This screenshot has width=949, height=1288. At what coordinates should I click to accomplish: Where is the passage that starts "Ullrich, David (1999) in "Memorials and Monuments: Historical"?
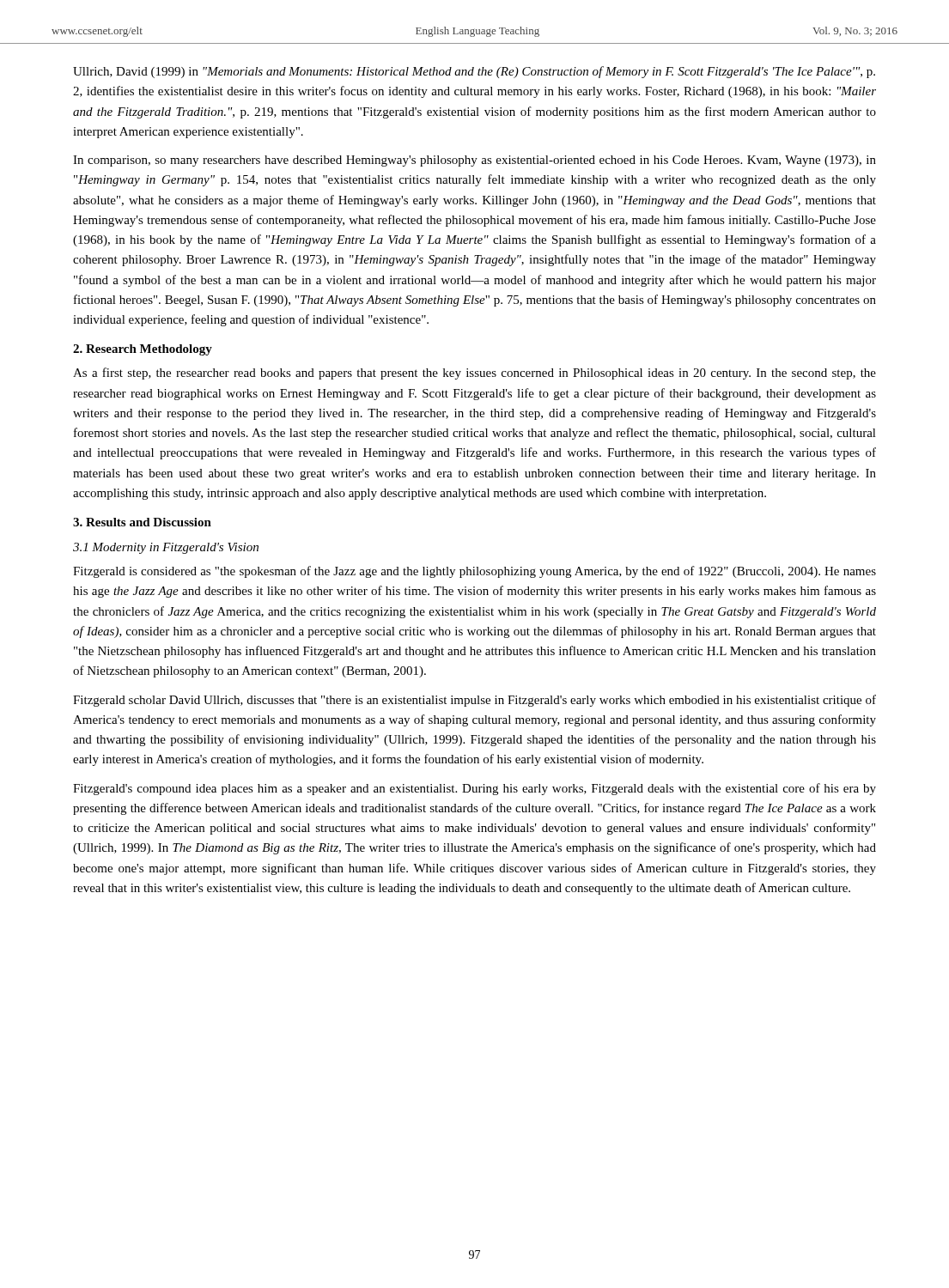click(474, 102)
